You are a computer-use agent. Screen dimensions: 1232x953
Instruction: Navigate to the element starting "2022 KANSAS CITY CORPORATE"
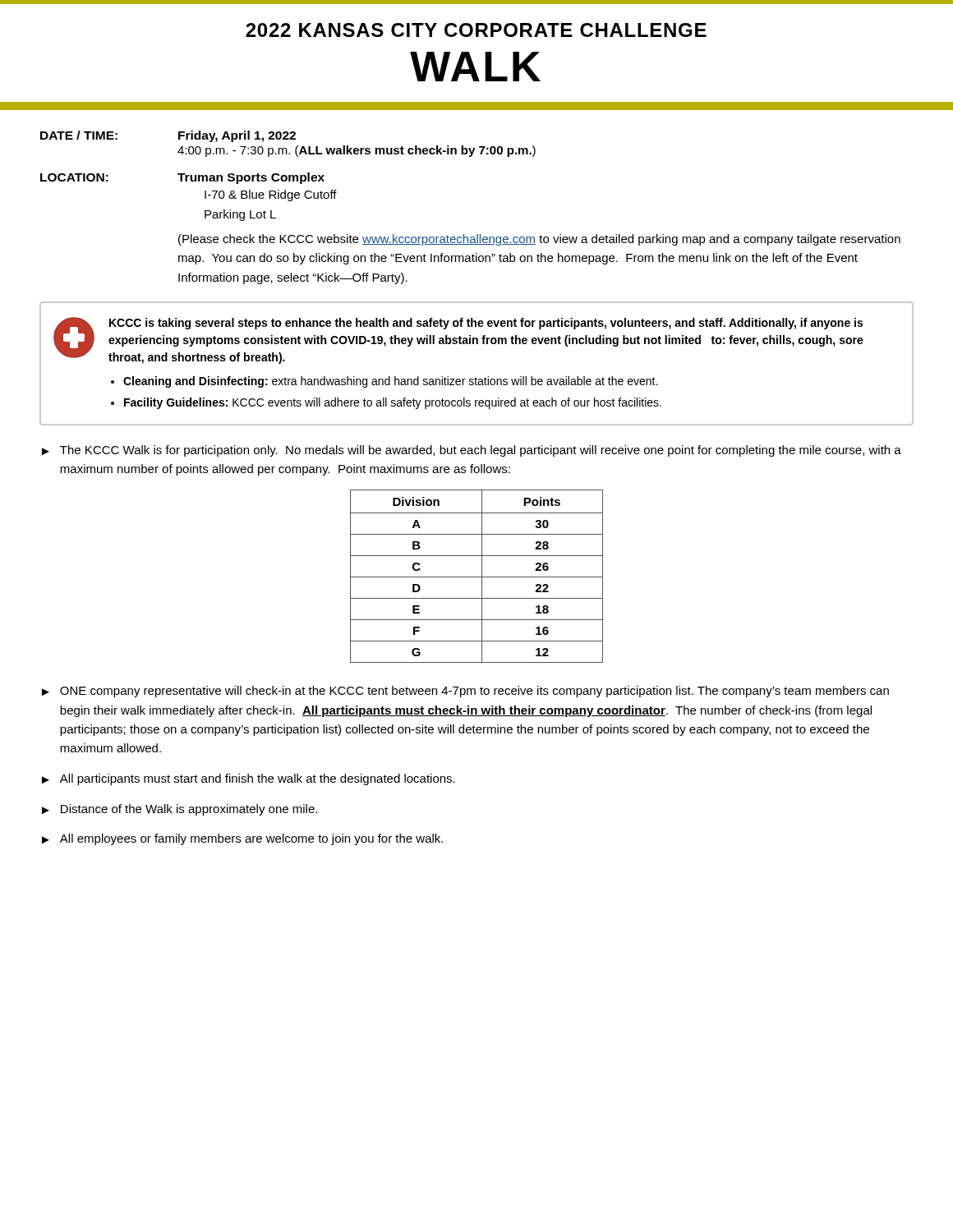(476, 55)
